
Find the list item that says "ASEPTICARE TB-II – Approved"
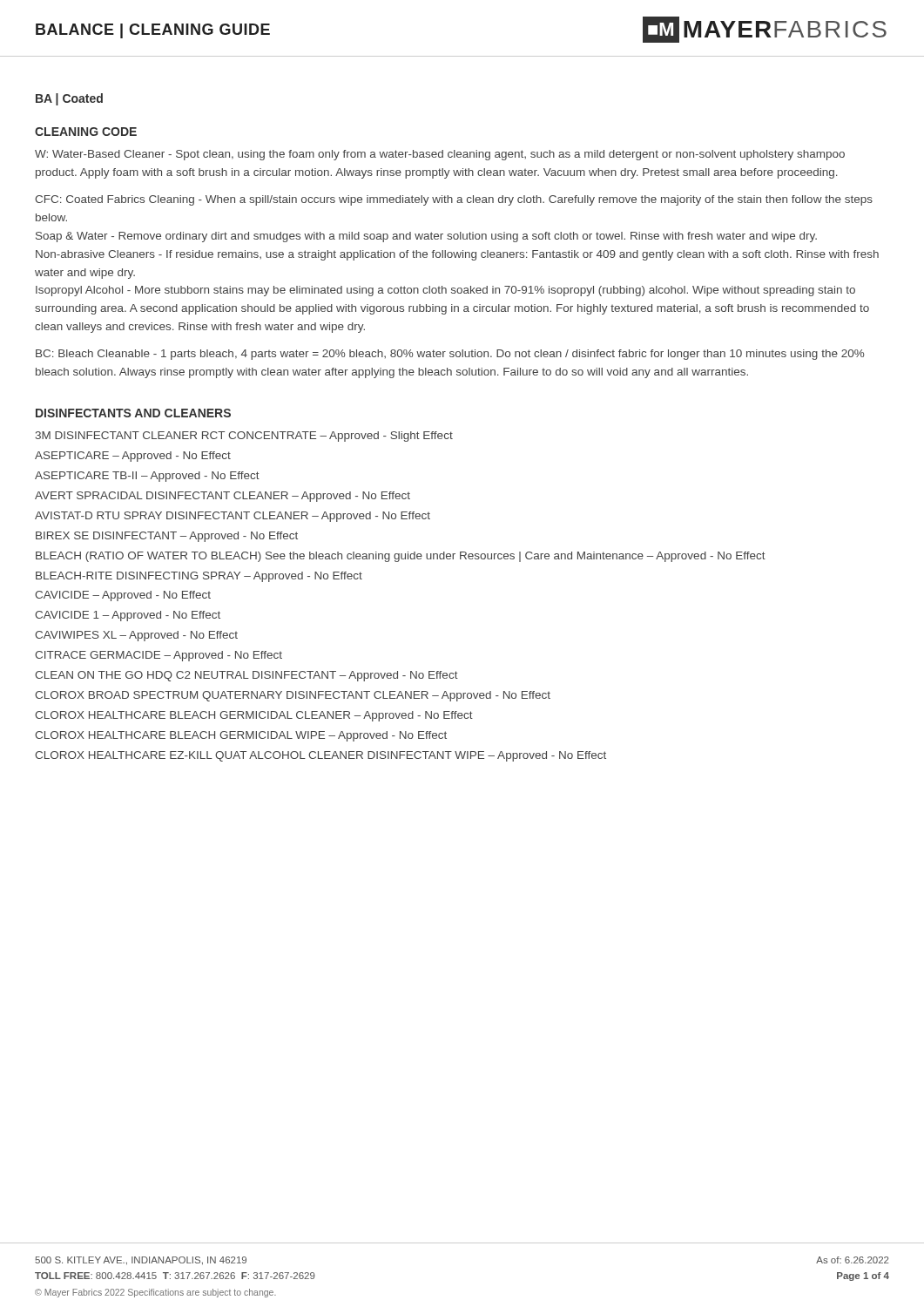147,475
